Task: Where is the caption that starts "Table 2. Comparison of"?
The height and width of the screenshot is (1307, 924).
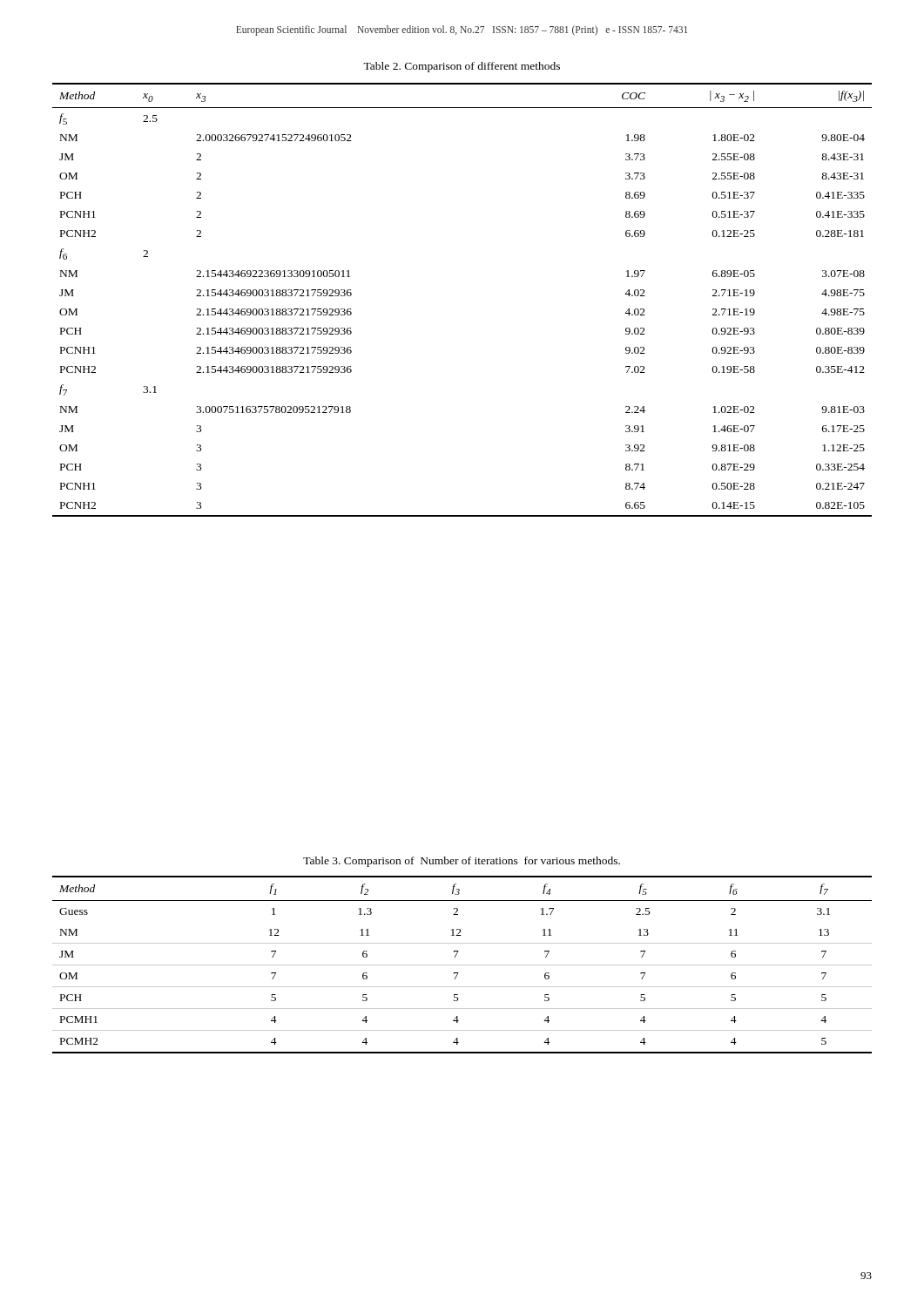Action: (462, 66)
